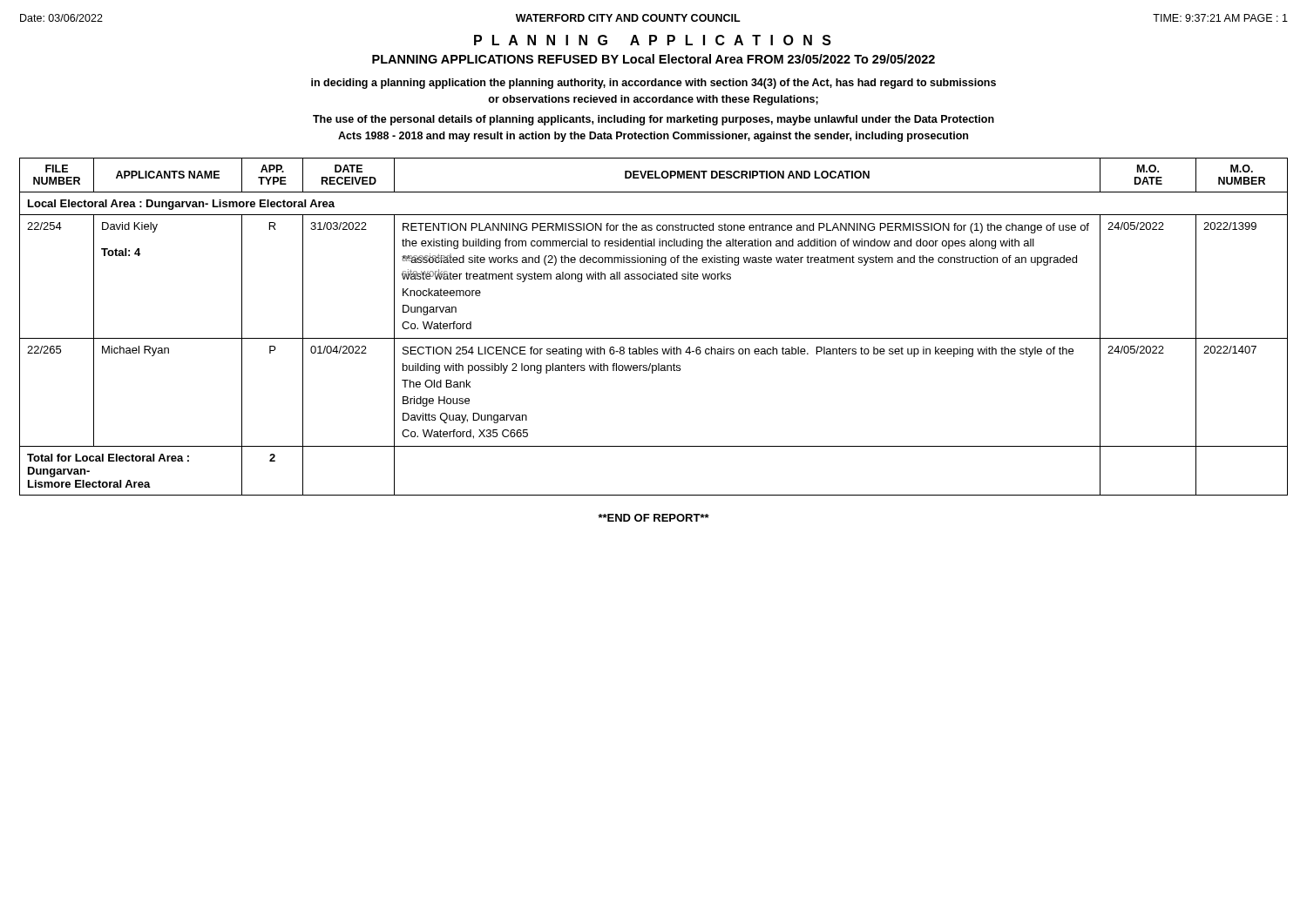
Task: Find the block starting "PLANNING APPLICATIONS REFUSED BY Local"
Action: [654, 59]
